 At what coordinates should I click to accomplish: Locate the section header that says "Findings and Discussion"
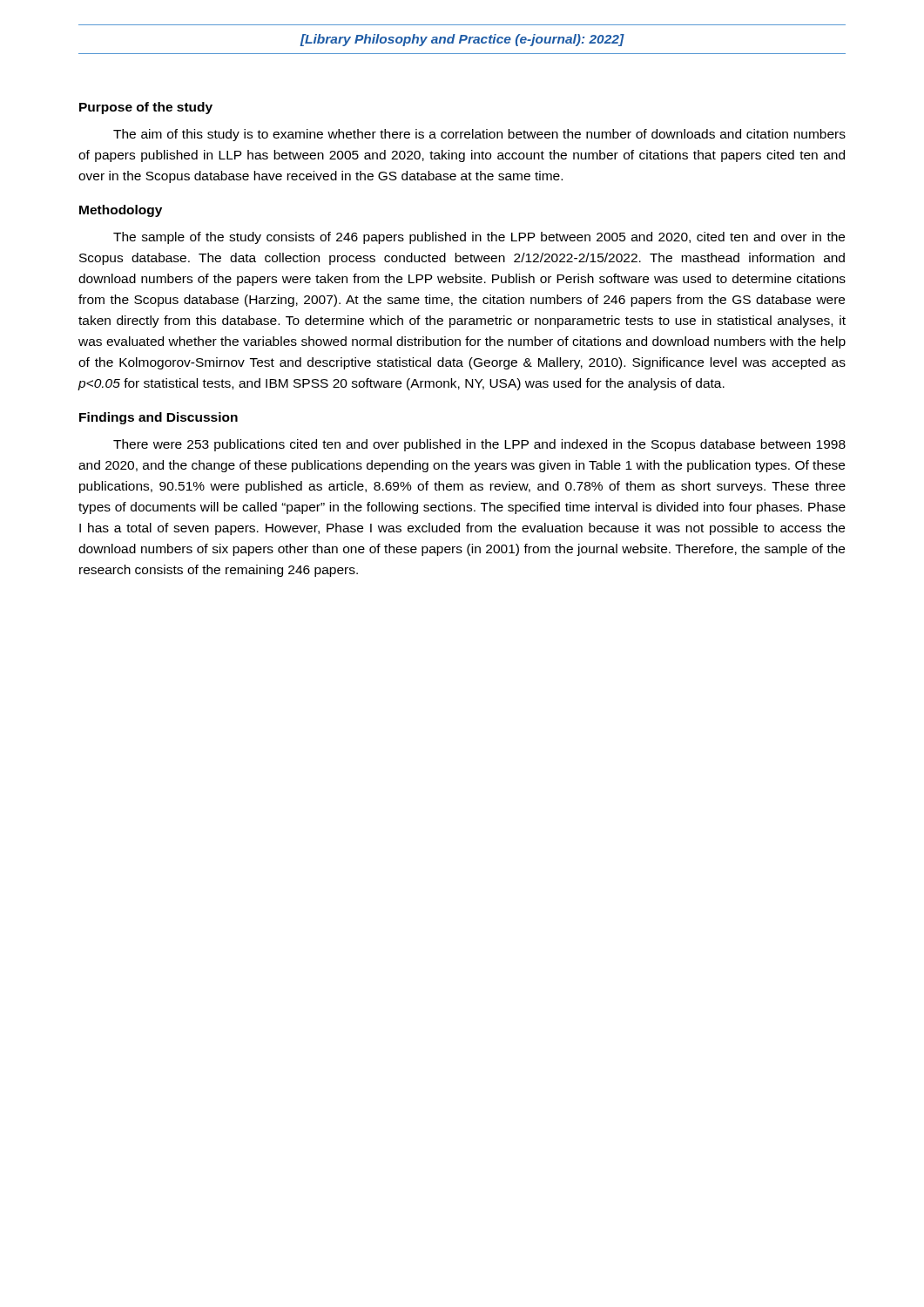[x=158, y=417]
